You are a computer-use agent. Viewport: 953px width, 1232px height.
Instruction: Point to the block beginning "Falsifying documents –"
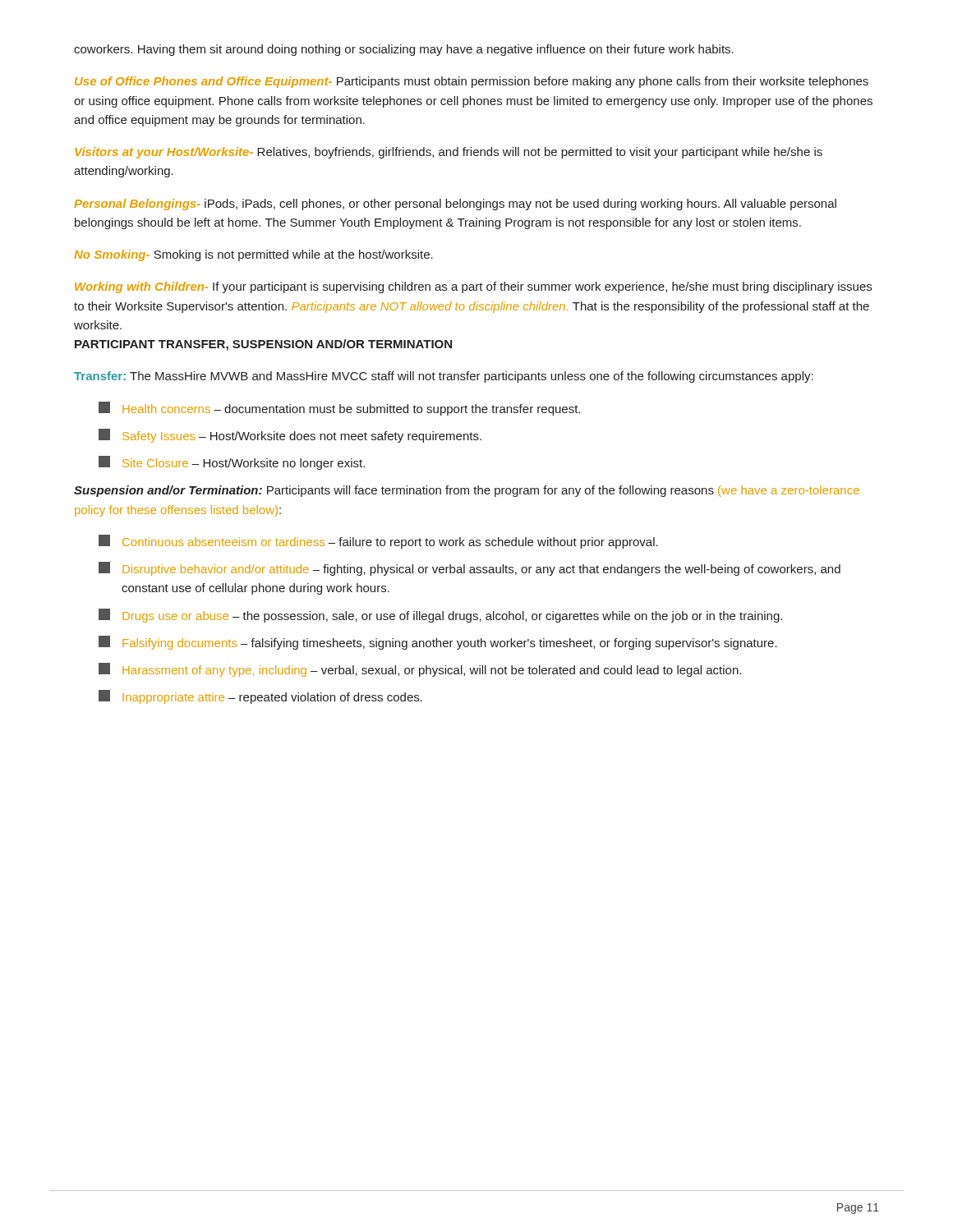[x=489, y=643]
